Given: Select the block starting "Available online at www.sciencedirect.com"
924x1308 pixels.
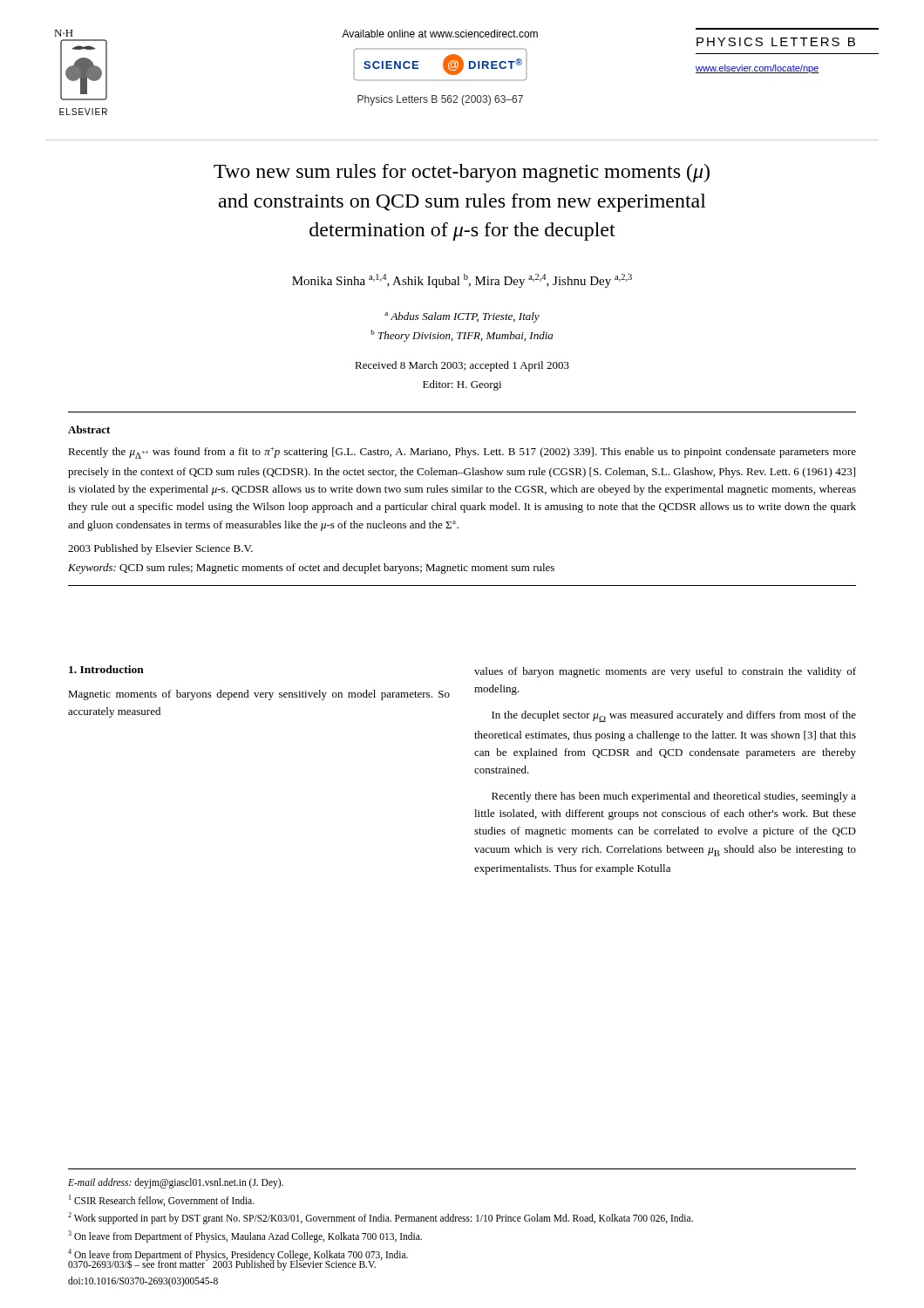Looking at the screenshot, I should [x=440, y=67].
